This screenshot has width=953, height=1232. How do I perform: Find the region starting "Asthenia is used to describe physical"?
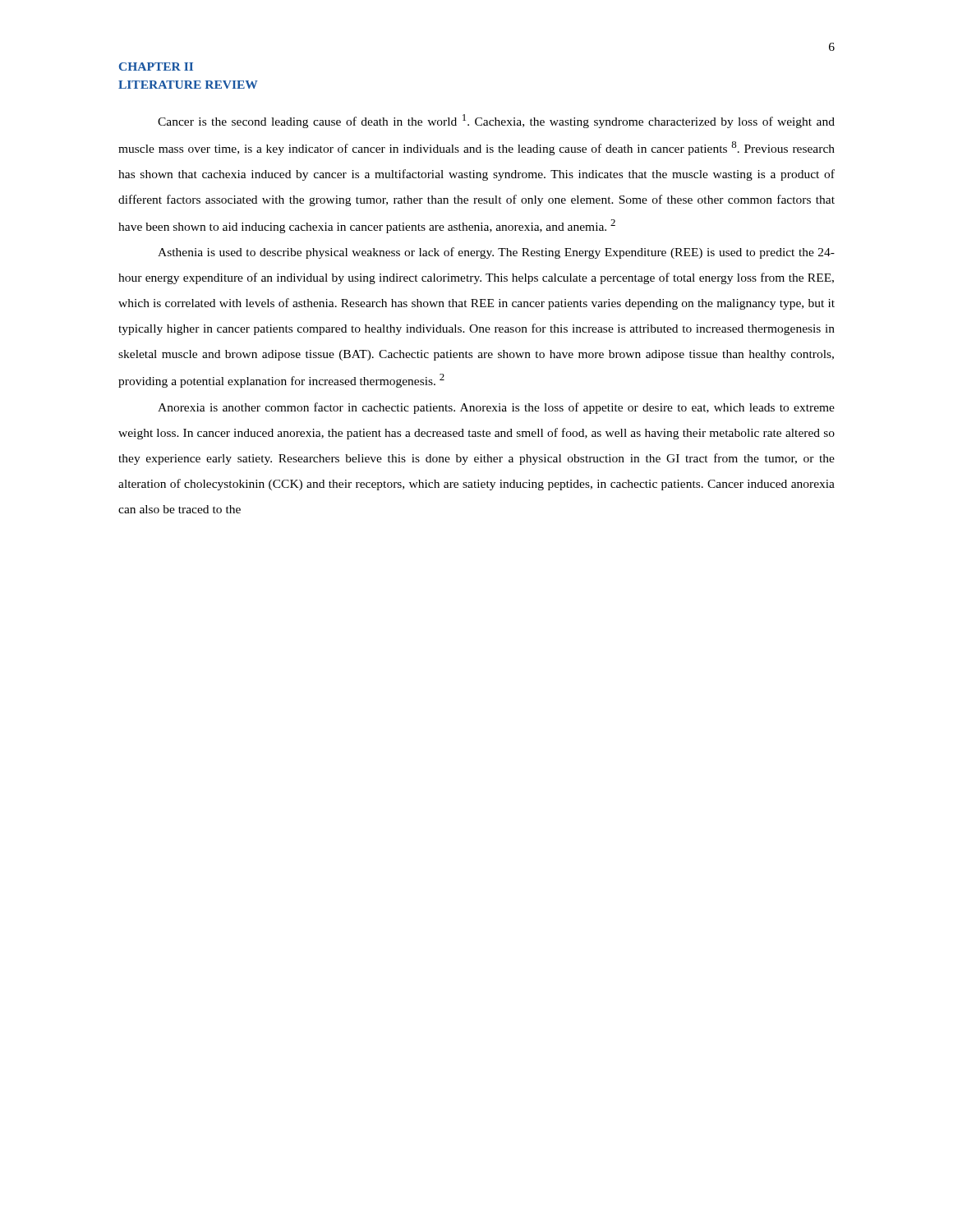point(476,317)
